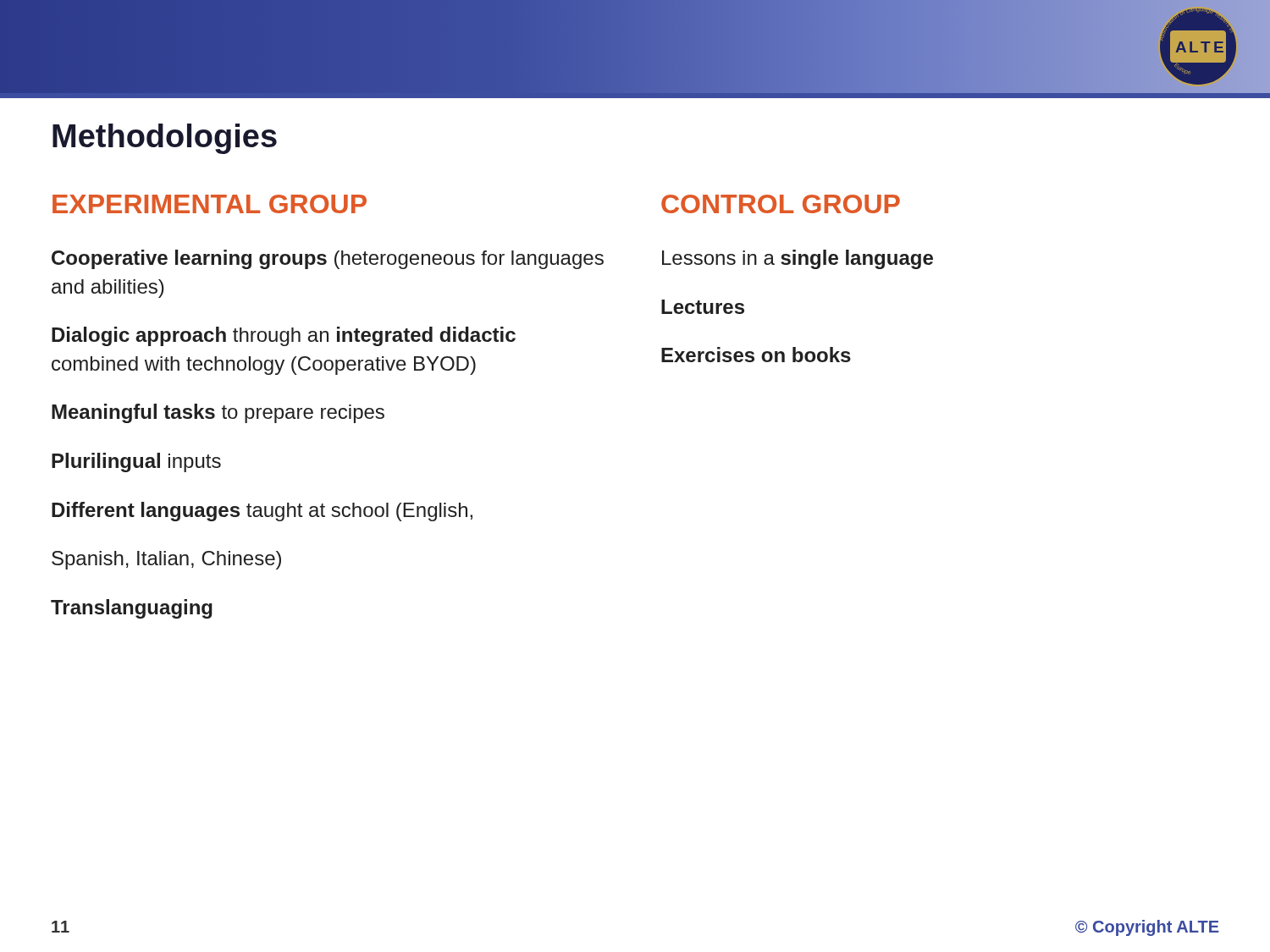This screenshot has height=952, width=1270.
Task: Locate the text that says "Lessons in a single language"
Action: point(797,258)
